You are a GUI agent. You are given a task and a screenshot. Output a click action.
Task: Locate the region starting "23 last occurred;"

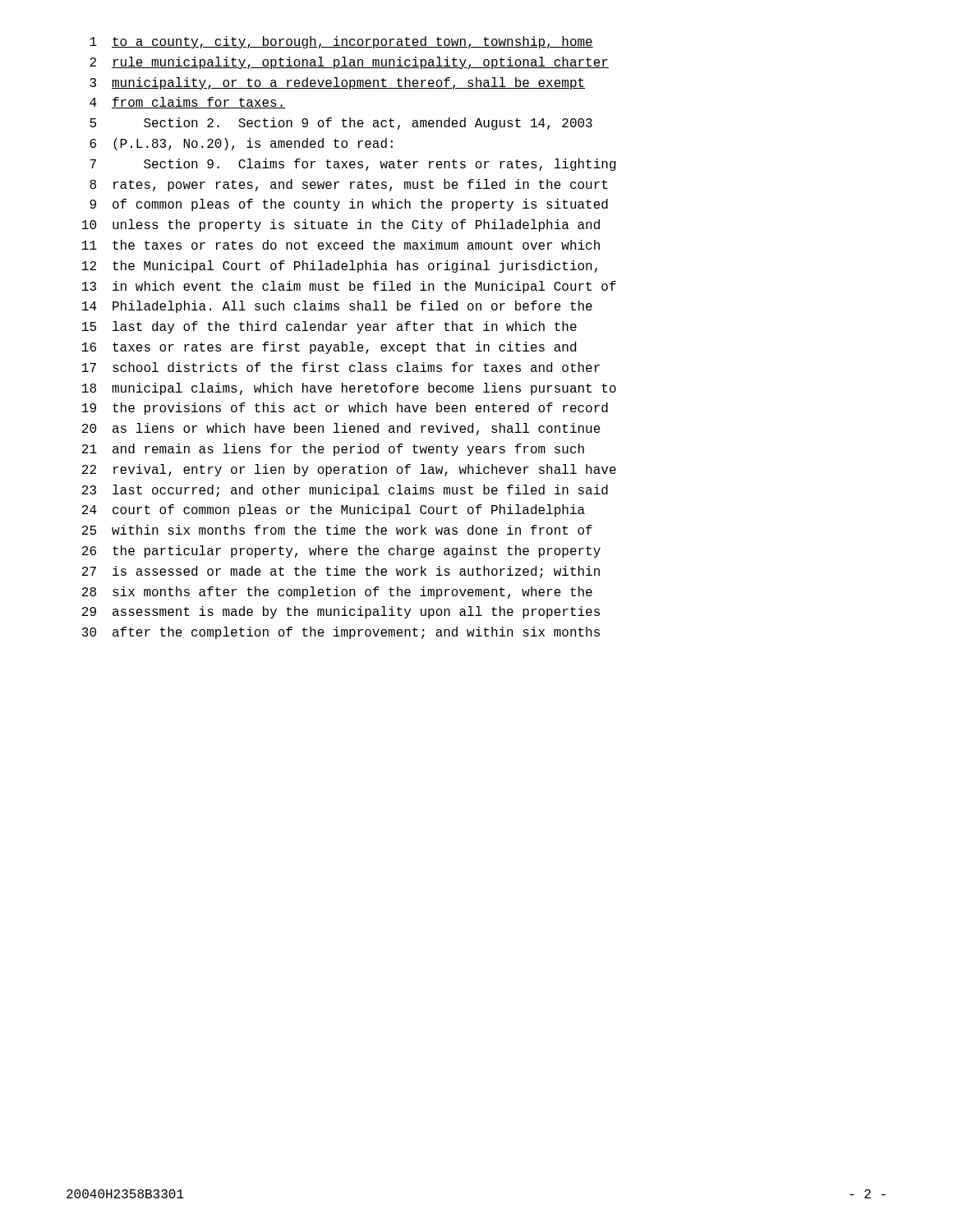(337, 491)
